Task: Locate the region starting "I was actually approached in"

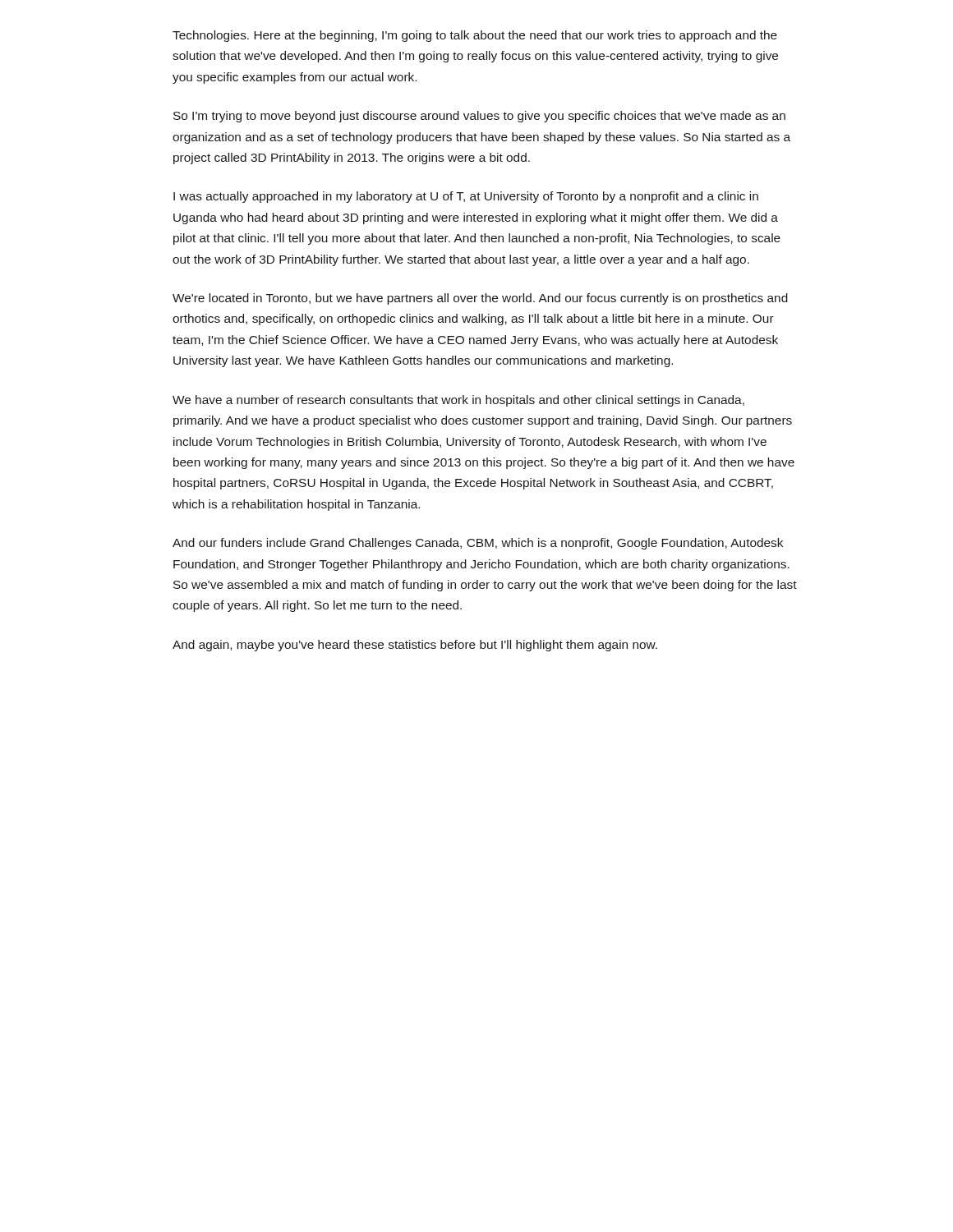Action: click(477, 228)
